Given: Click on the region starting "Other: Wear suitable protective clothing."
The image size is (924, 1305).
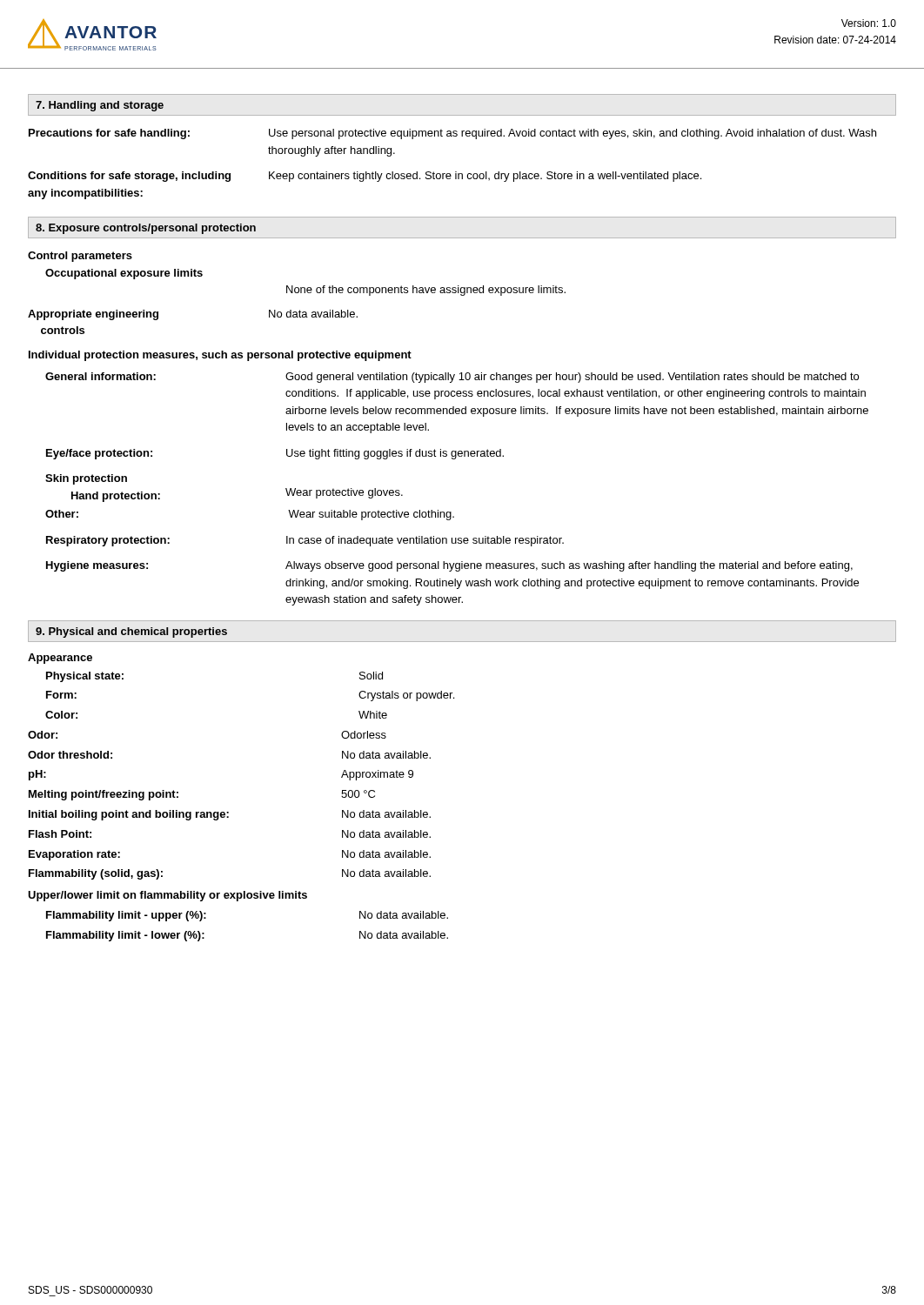Looking at the screenshot, I should [462, 514].
